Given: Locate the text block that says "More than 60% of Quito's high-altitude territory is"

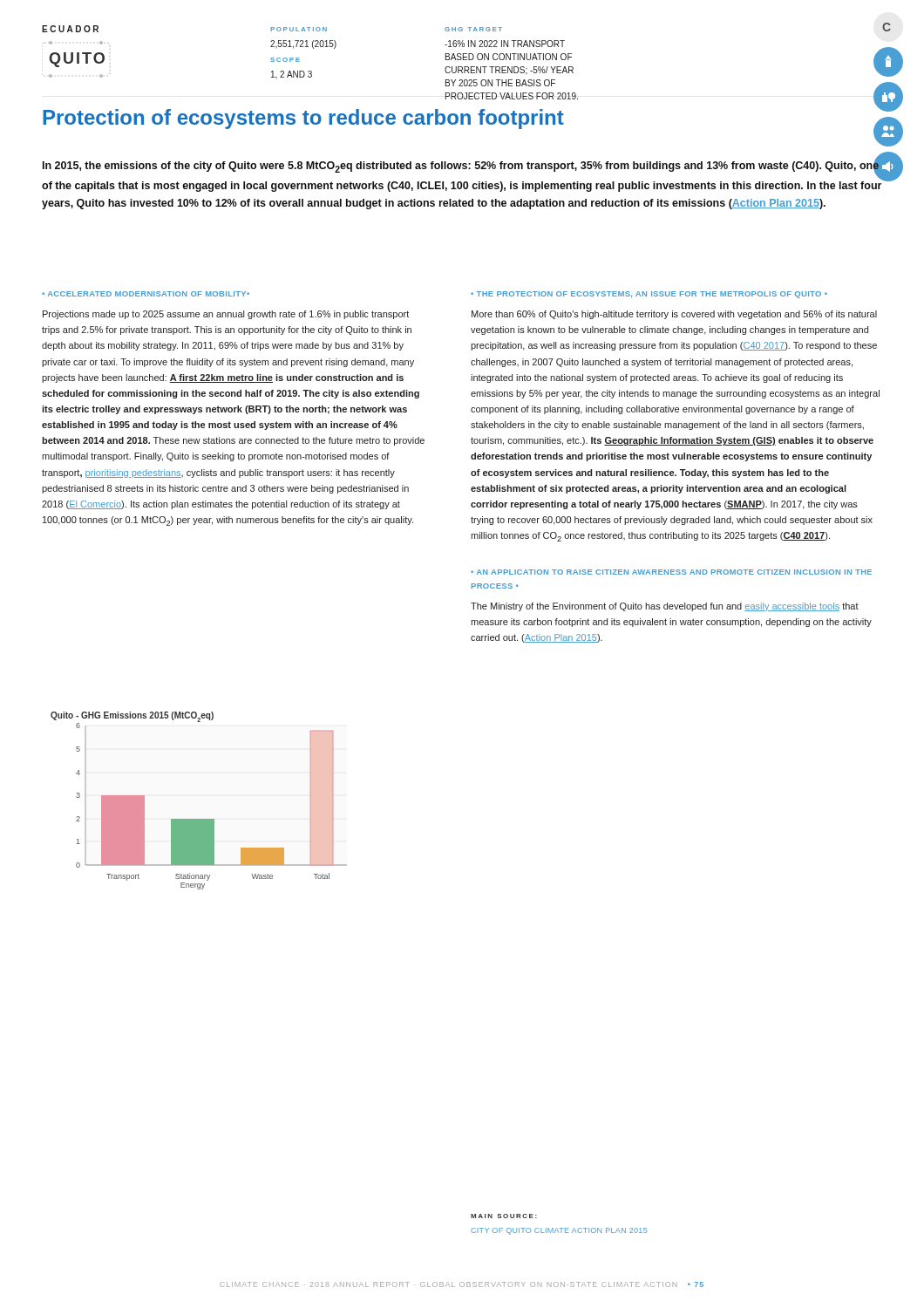Looking at the screenshot, I should 675,426.
